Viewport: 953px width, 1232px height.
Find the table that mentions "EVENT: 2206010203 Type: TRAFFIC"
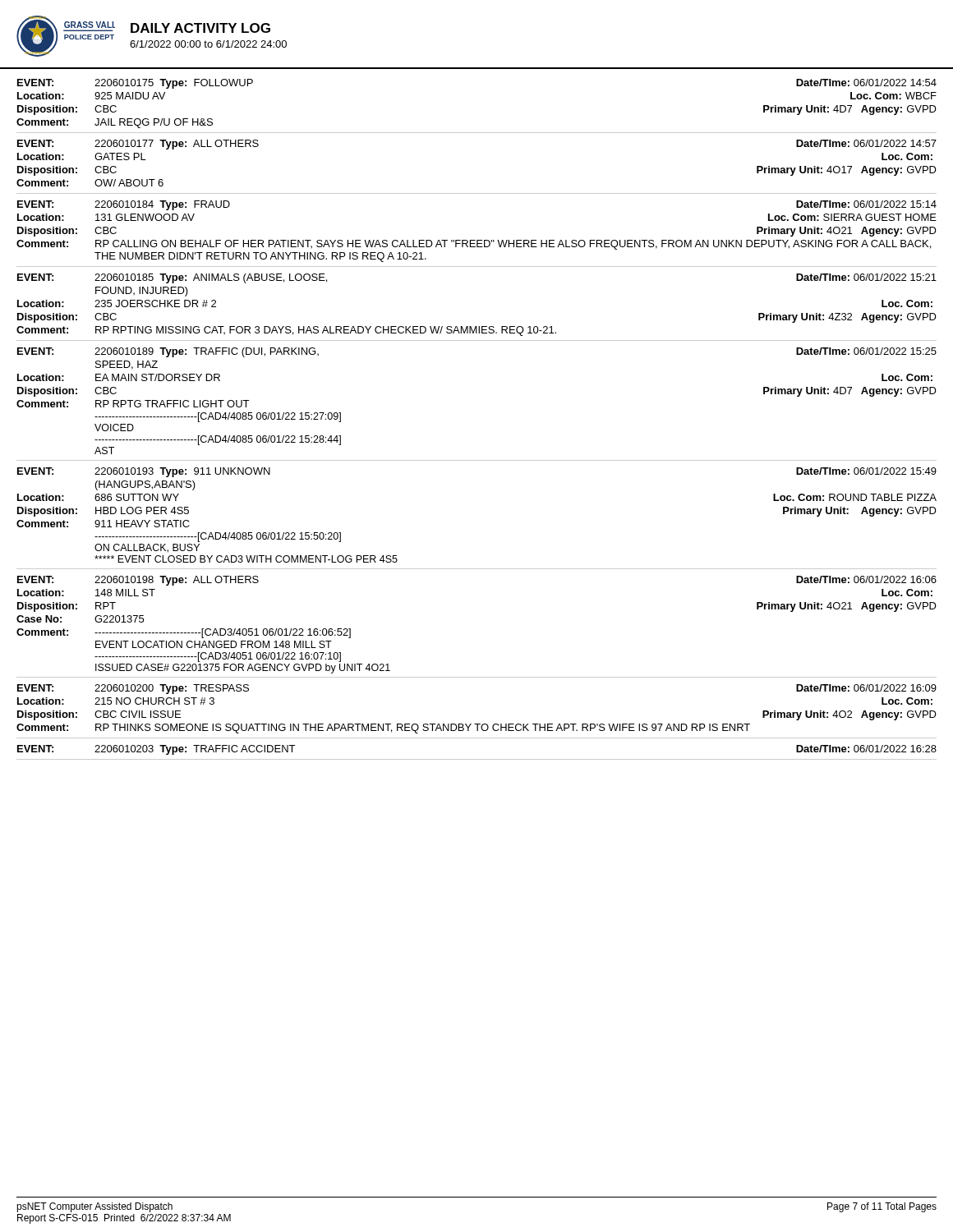(x=476, y=749)
